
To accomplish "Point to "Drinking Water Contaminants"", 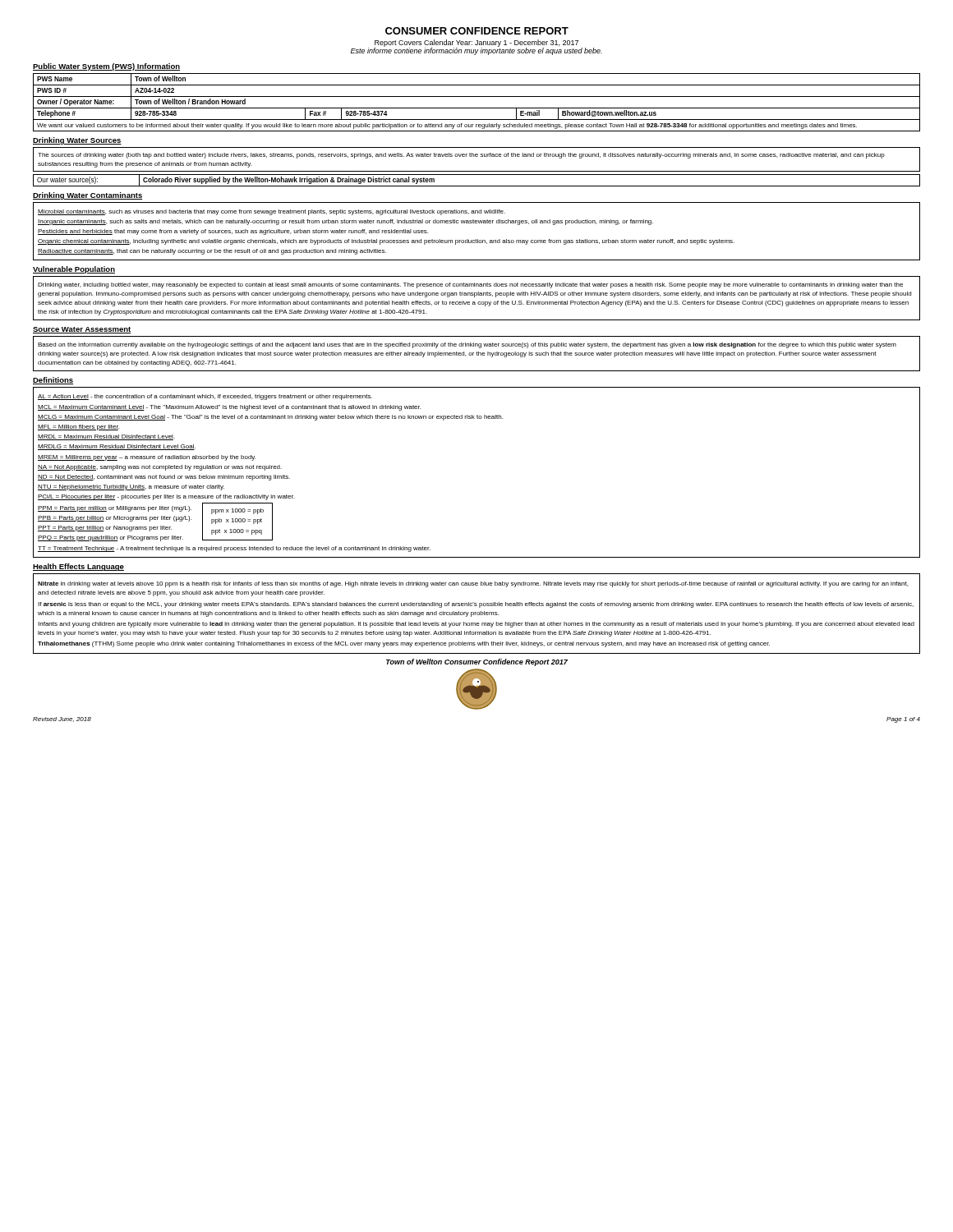I will point(88,195).
